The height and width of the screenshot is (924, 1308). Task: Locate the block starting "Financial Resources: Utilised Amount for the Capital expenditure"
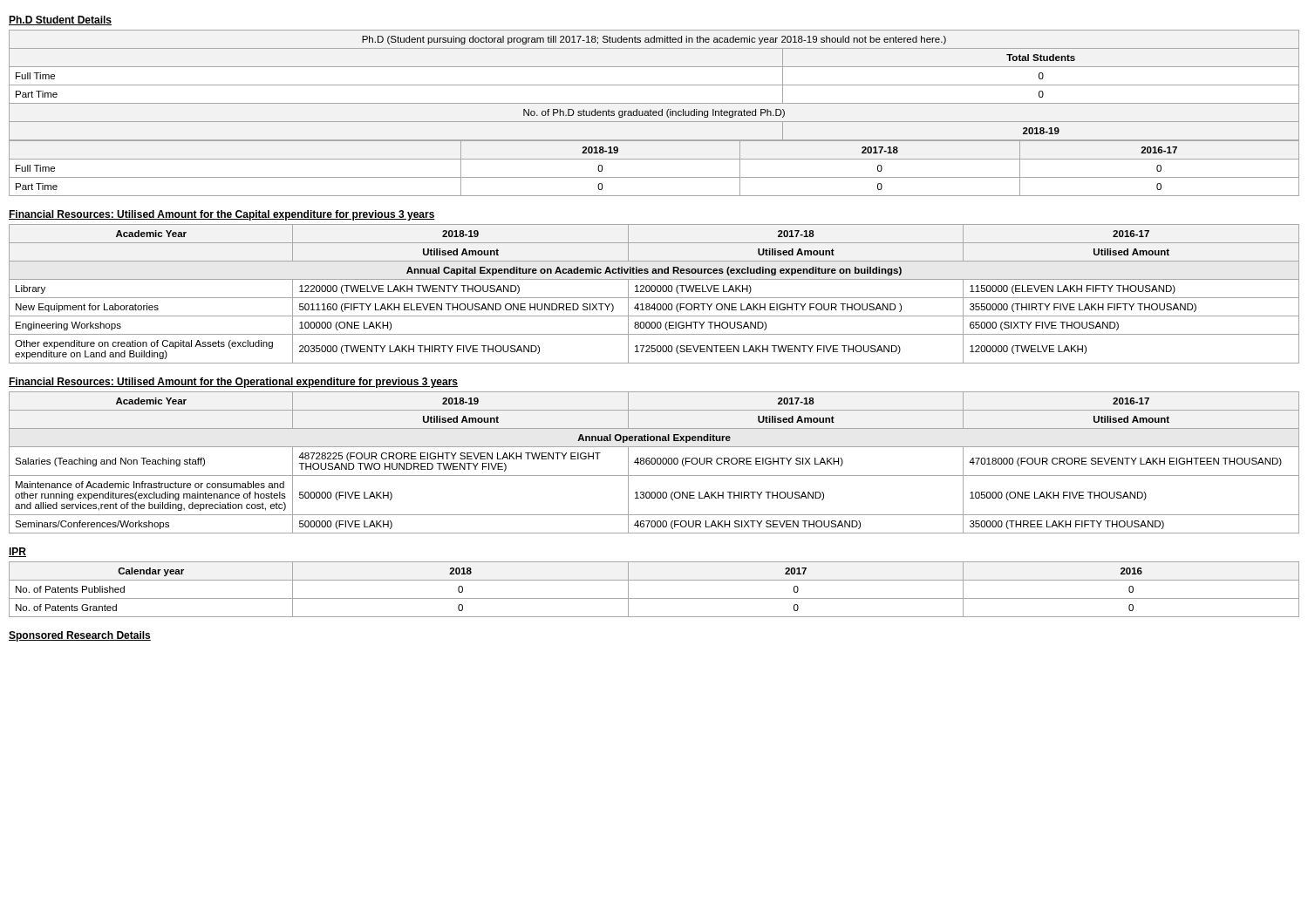pyautogui.click(x=222, y=214)
